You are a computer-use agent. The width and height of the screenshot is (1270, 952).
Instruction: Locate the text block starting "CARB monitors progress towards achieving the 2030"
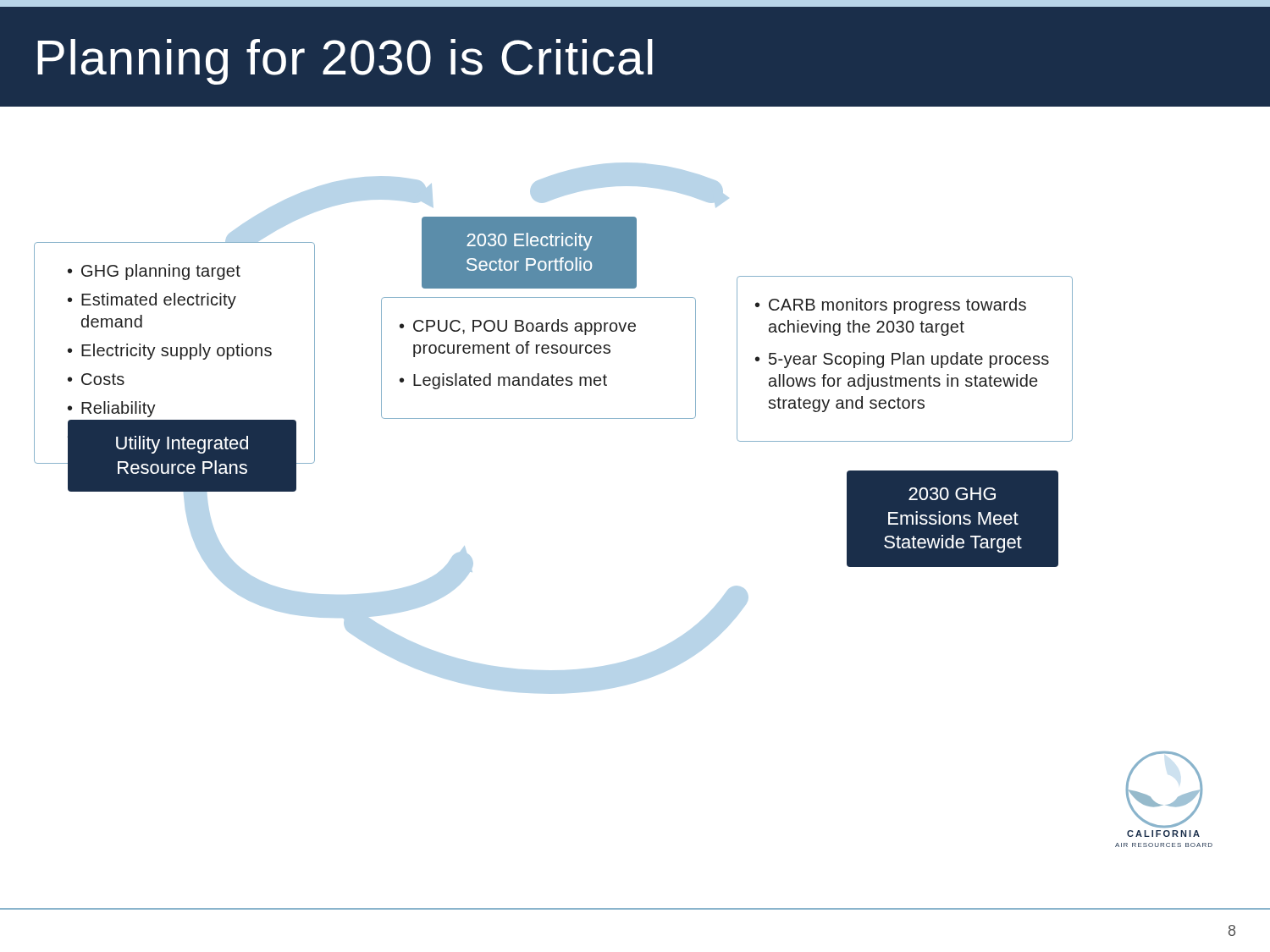(x=905, y=354)
